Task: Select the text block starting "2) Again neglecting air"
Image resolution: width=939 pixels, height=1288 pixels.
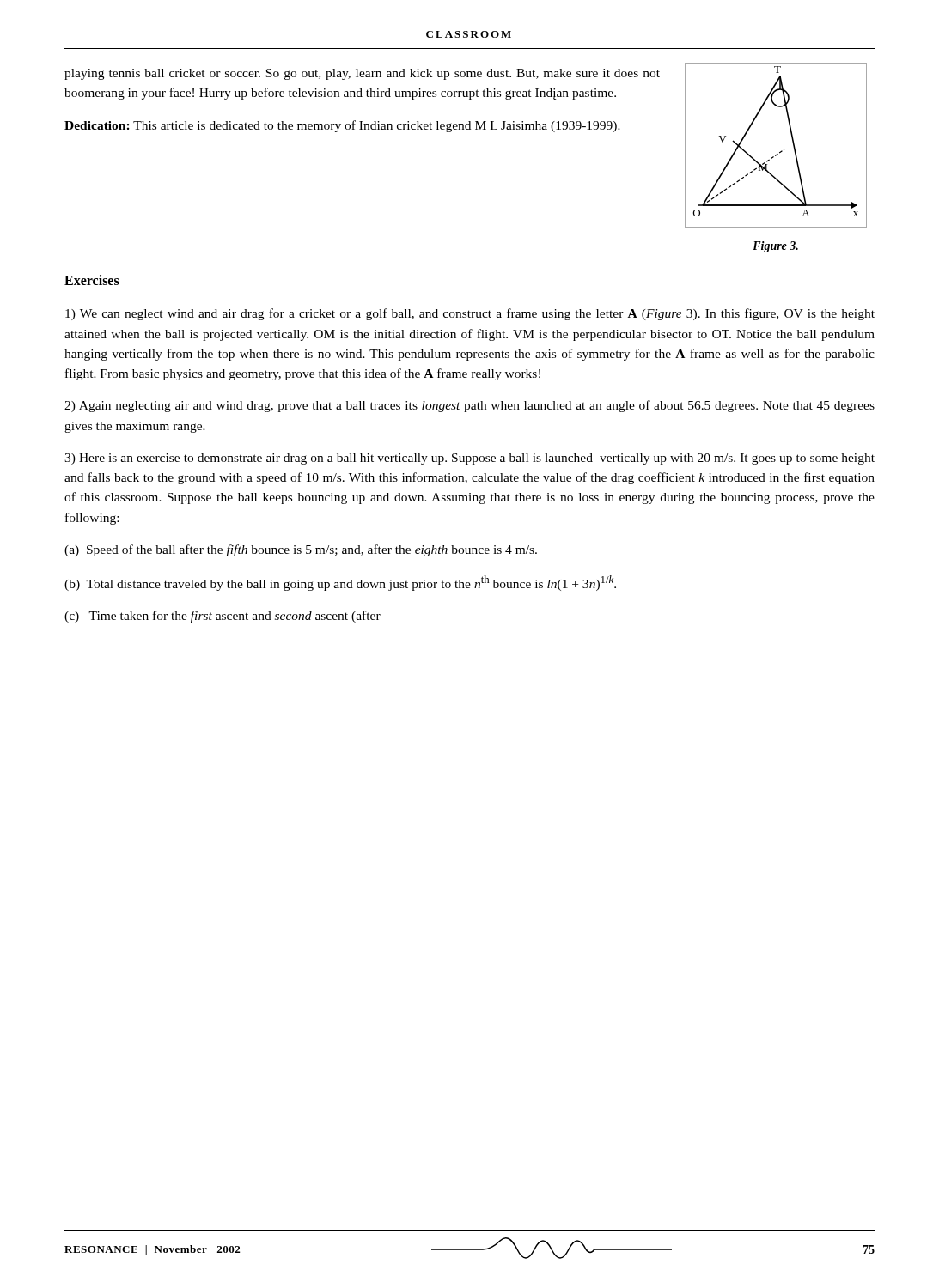Action: pyautogui.click(x=470, y=415)
